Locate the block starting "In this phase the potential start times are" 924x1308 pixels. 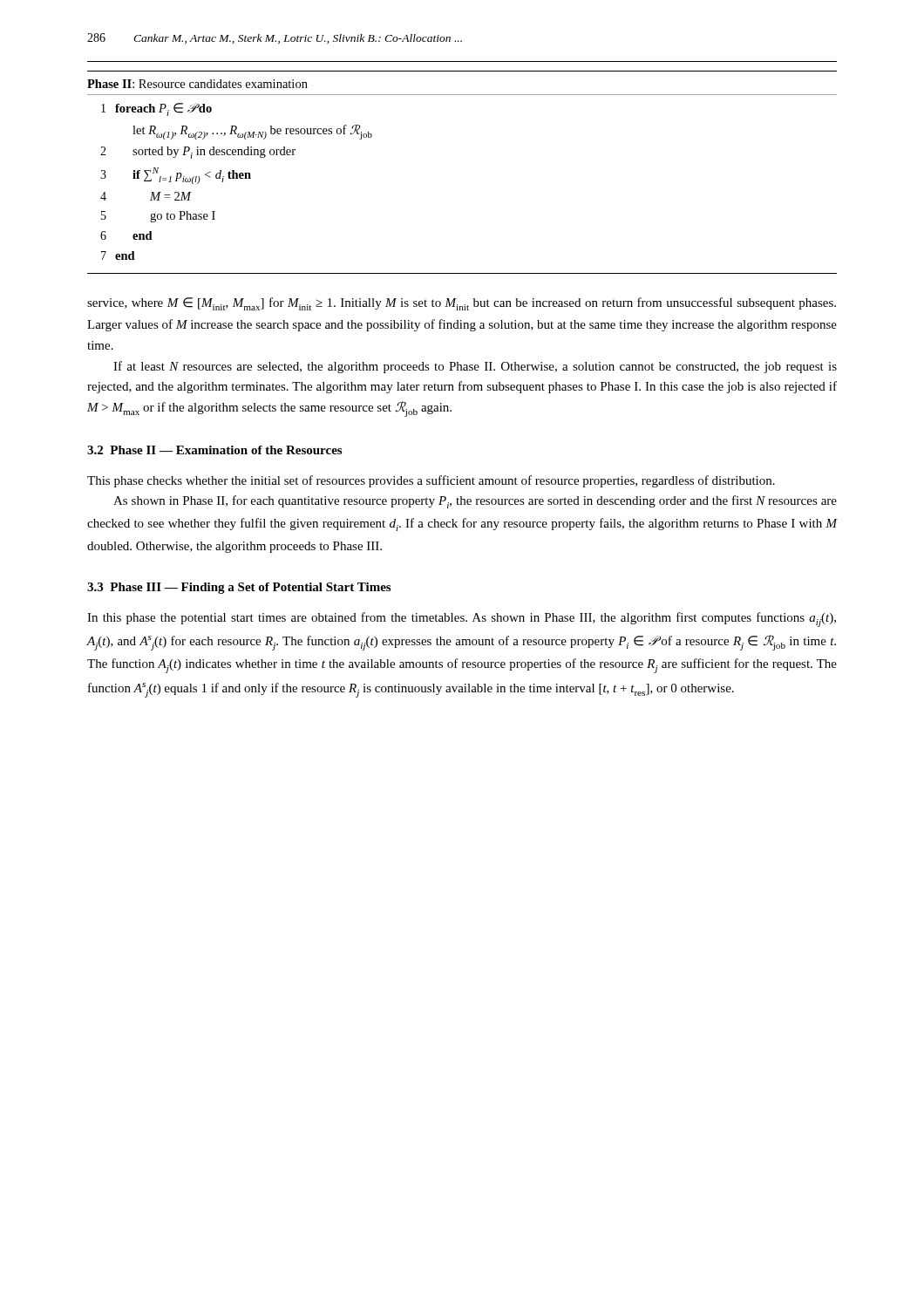click(x=462, y=654)
